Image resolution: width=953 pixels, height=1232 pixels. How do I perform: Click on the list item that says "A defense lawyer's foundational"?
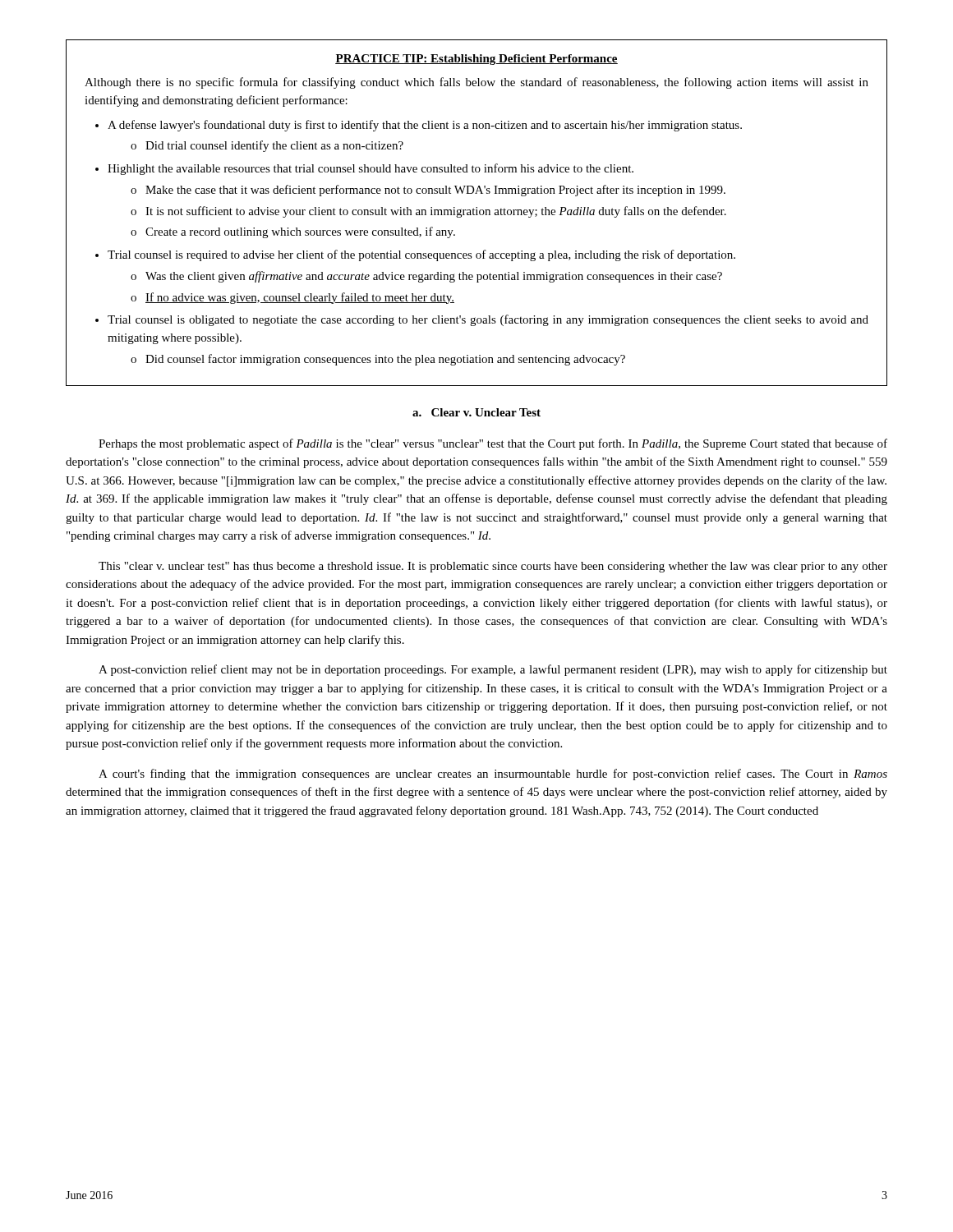(x=488, y=137)
